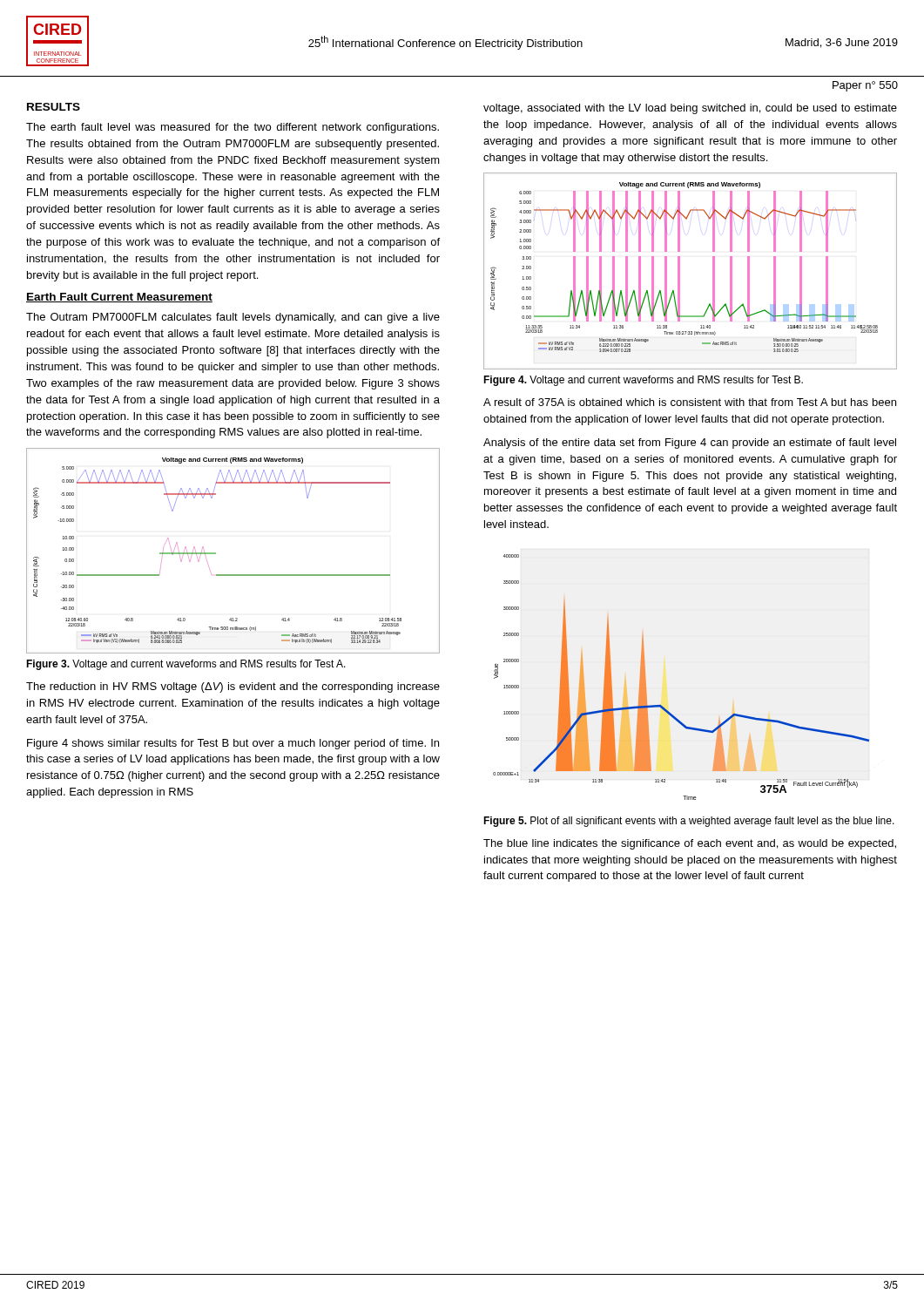Click the passage that begins "The reduction in HV RMS voltage (ΔV) is"
Screen dimensions: 1307x924
[233, 740]
